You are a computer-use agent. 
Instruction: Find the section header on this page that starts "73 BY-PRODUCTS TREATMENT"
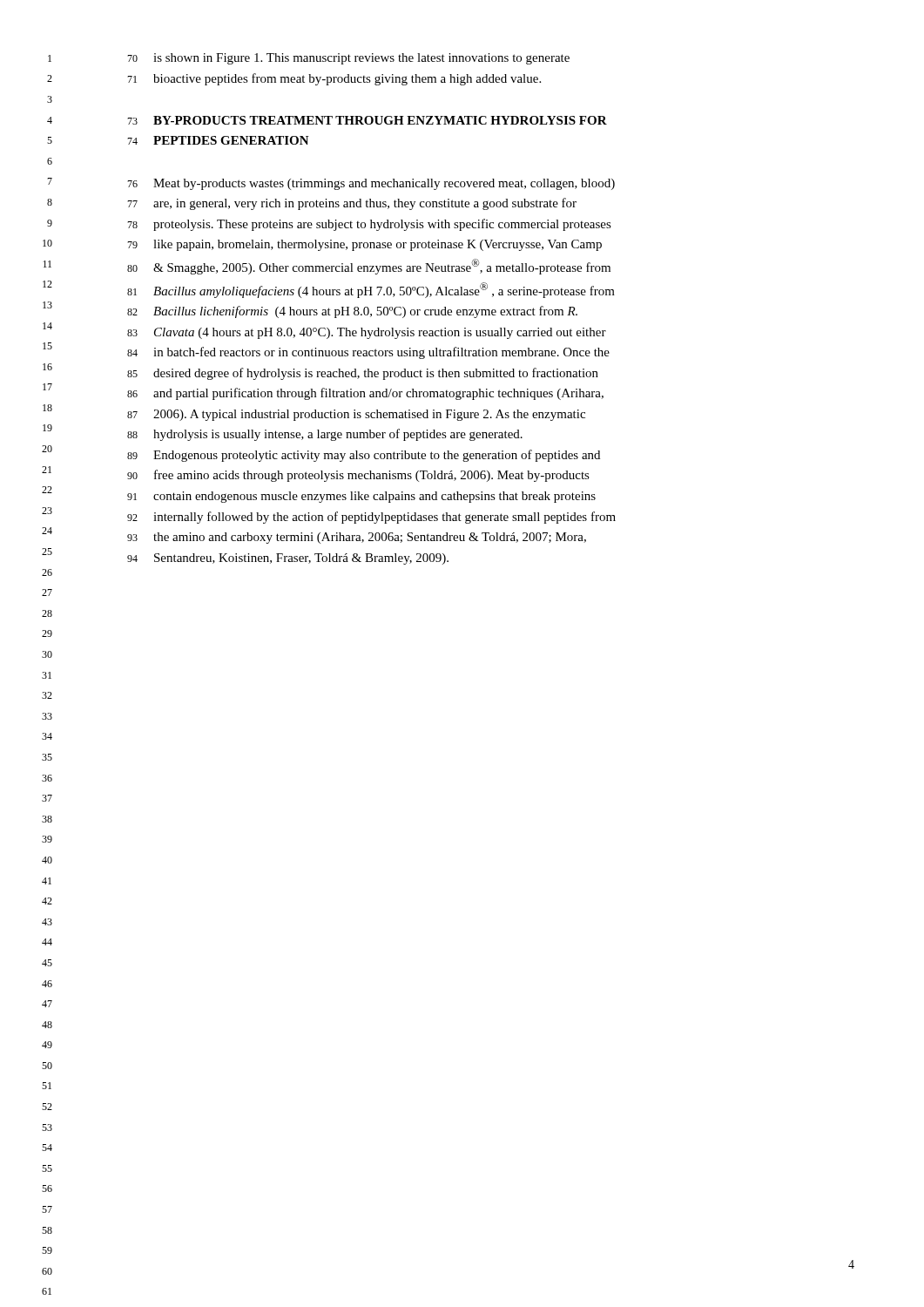(466, 121)
